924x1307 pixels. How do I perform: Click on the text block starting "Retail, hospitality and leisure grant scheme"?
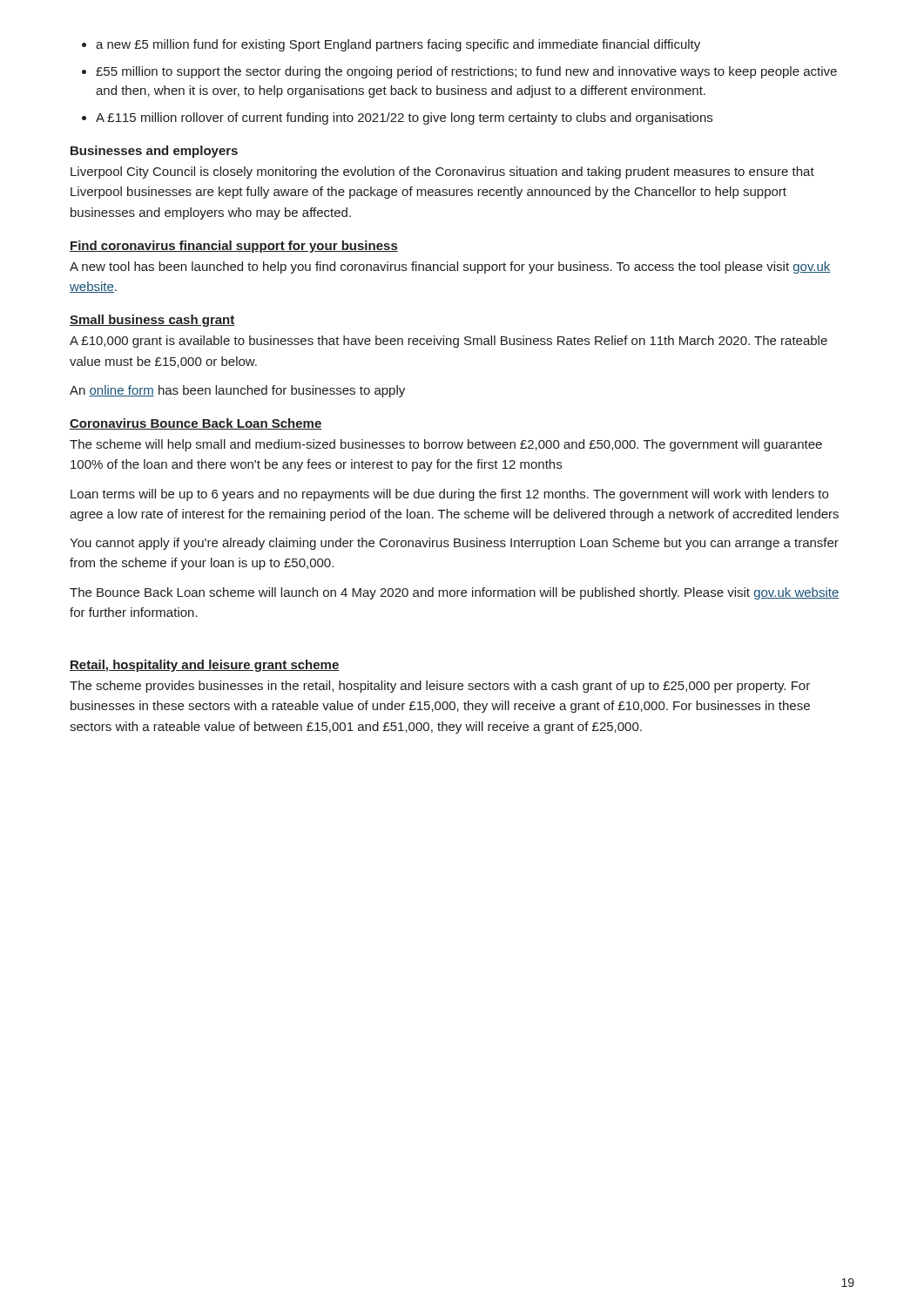tap(204, 664)
